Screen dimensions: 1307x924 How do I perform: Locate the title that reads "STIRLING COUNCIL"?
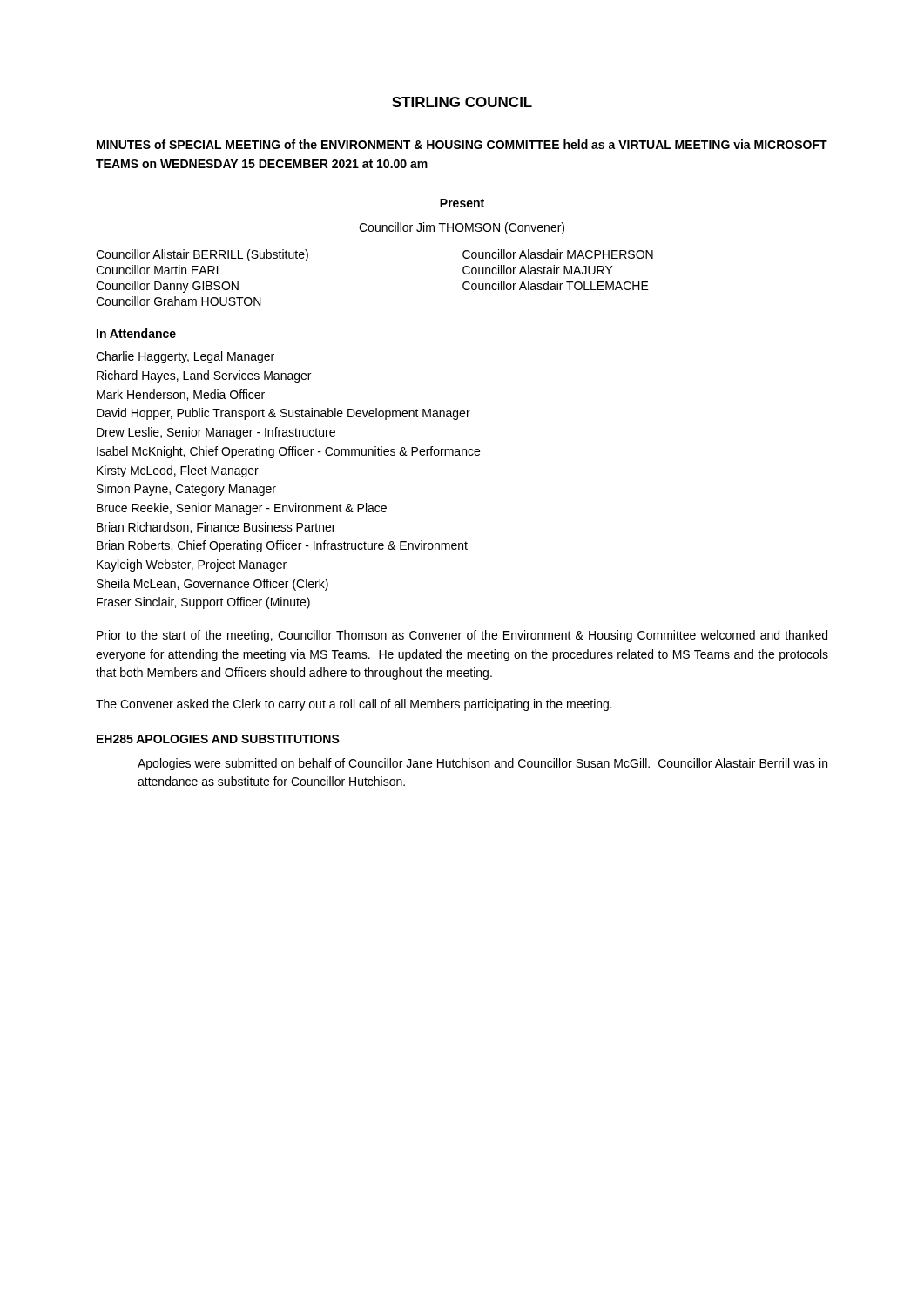point(462,102)
